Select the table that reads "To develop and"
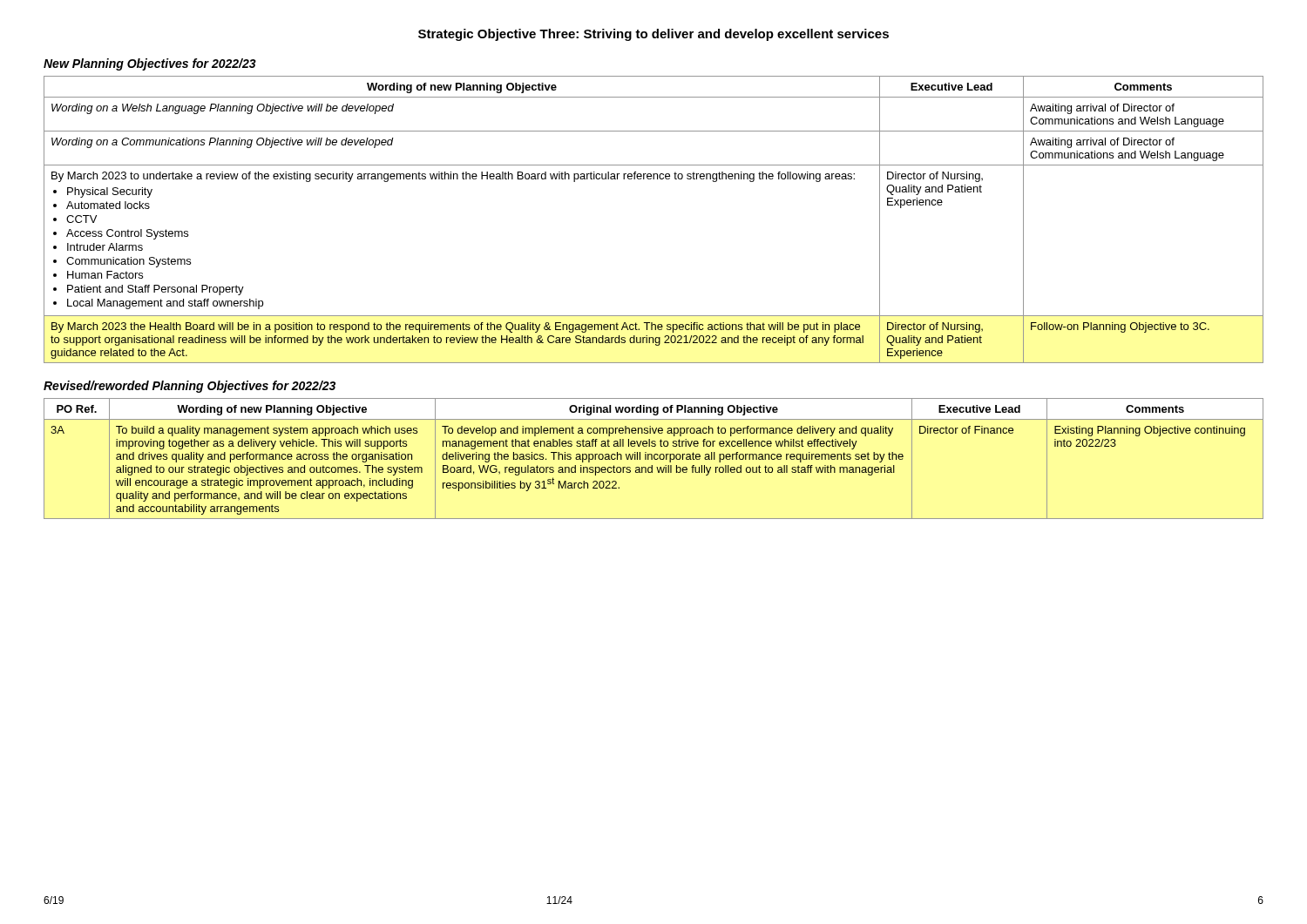This screenshot has height=924, width=1307. [654, 458]
